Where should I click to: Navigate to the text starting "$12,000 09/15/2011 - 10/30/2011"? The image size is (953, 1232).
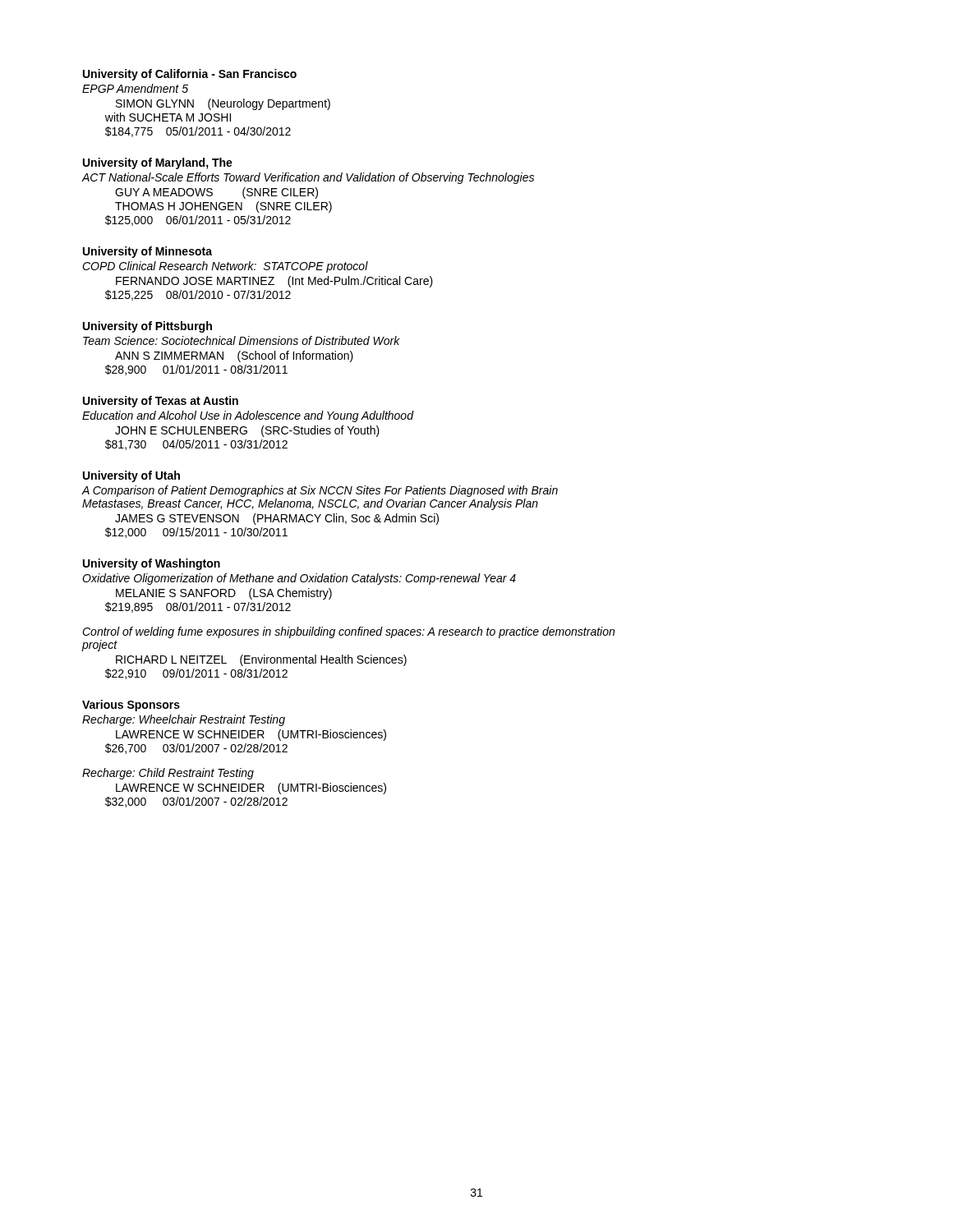coord(193,532)
